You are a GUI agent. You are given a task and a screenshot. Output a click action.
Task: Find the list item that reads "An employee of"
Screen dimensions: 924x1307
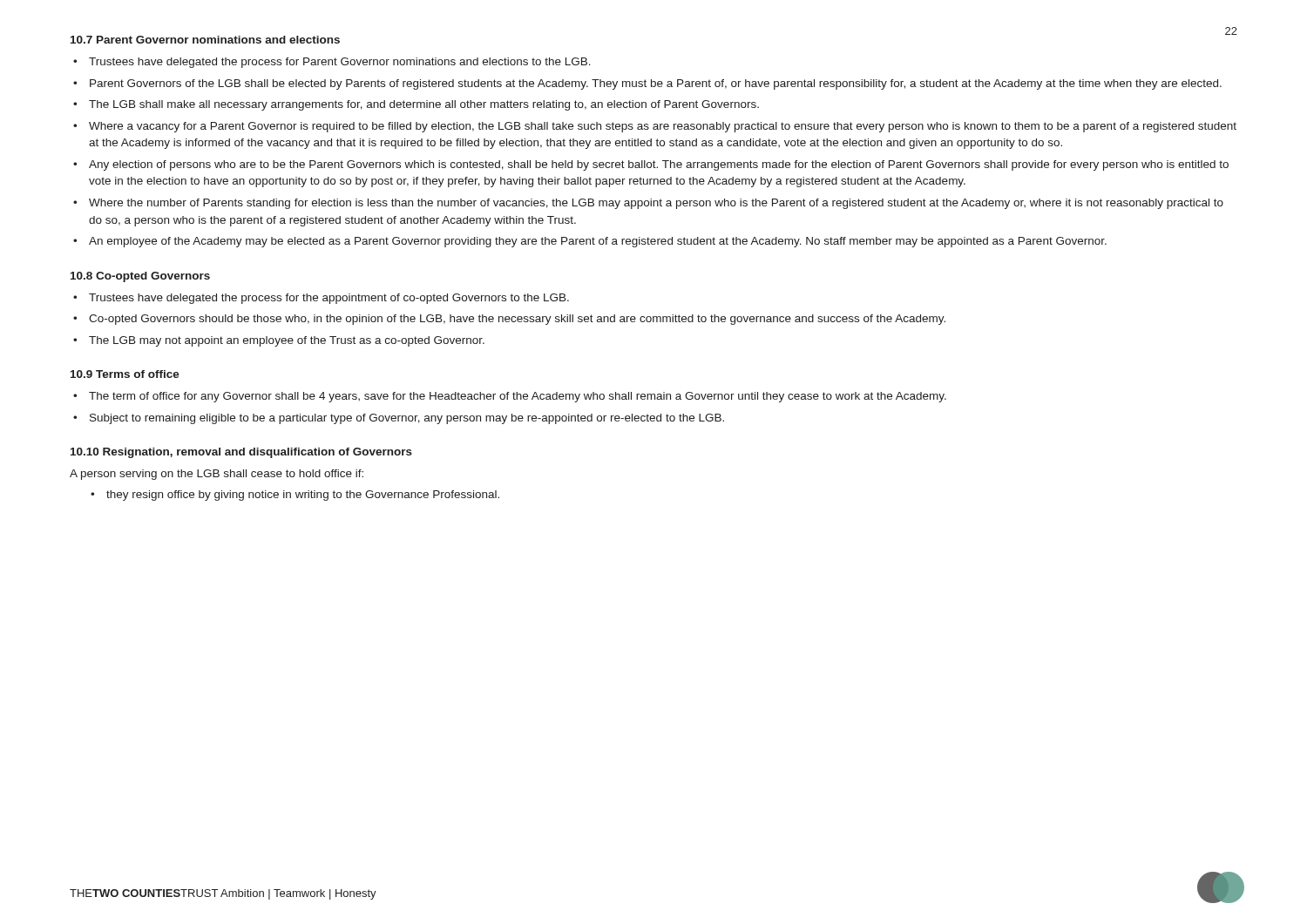(598, 241)
